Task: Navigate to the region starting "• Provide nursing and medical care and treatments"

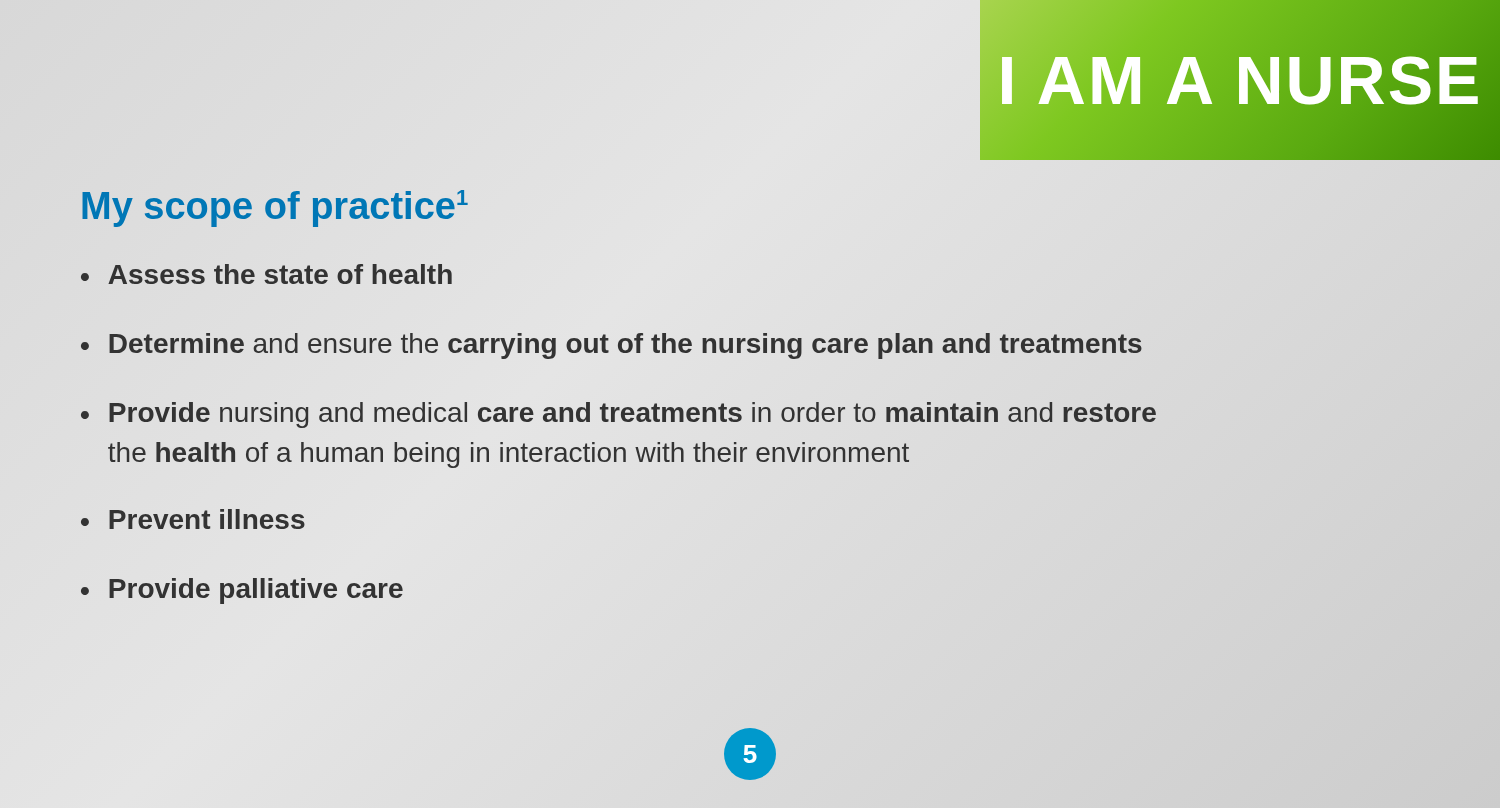Action: tap(618, 433)
